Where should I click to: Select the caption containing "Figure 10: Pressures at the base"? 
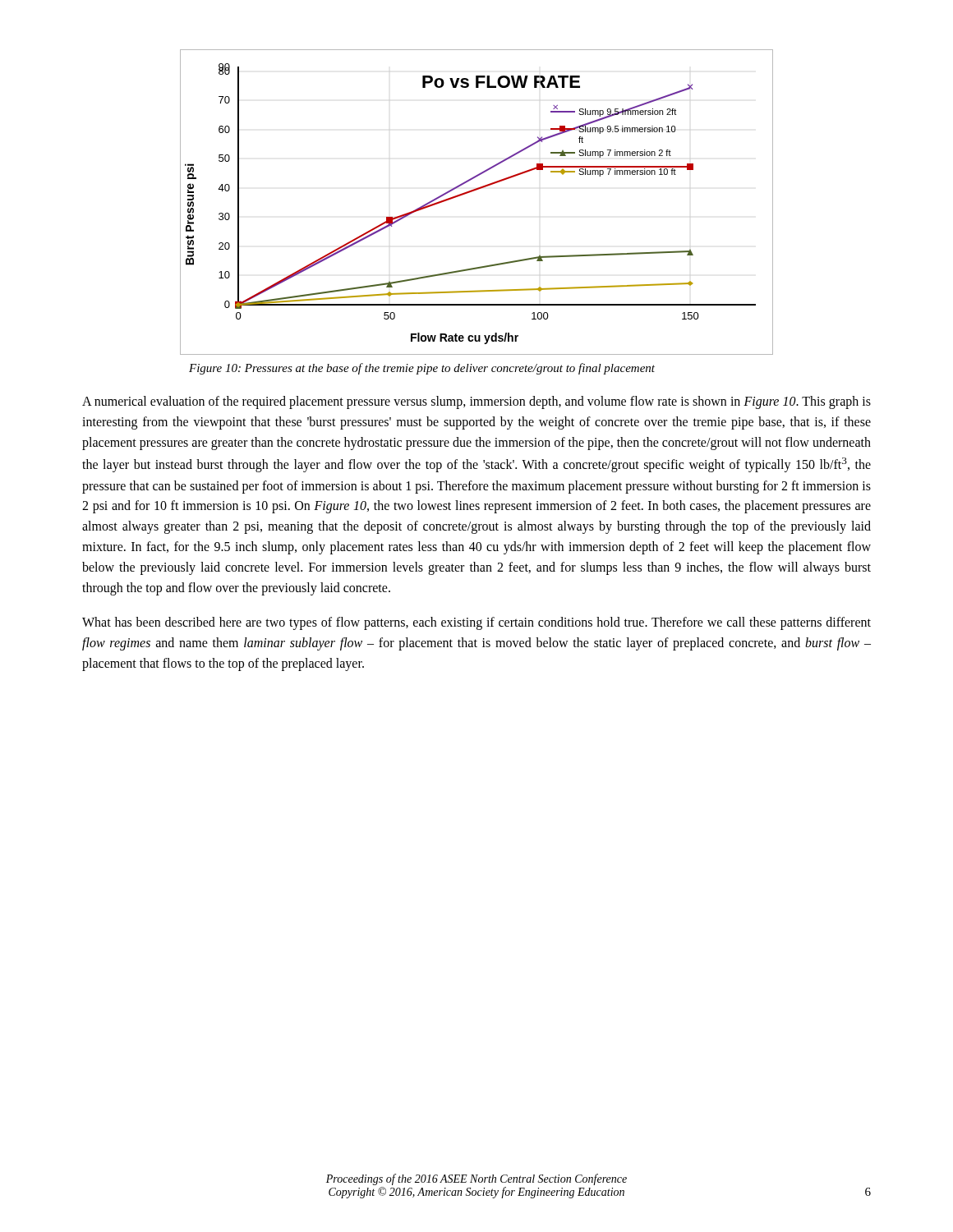(422, 368)
